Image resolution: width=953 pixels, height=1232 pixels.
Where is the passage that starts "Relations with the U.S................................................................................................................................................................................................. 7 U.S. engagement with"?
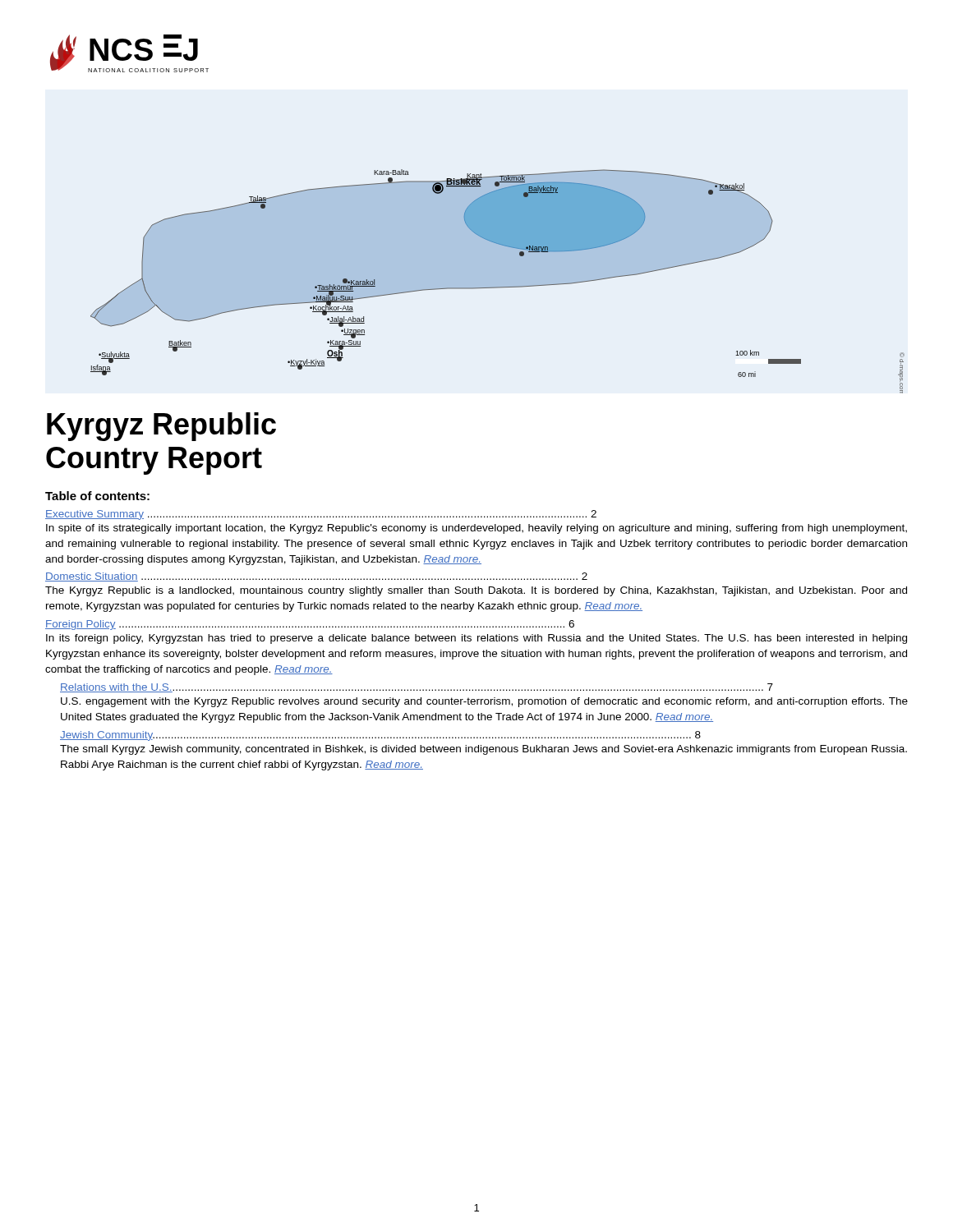pos(484,703)
